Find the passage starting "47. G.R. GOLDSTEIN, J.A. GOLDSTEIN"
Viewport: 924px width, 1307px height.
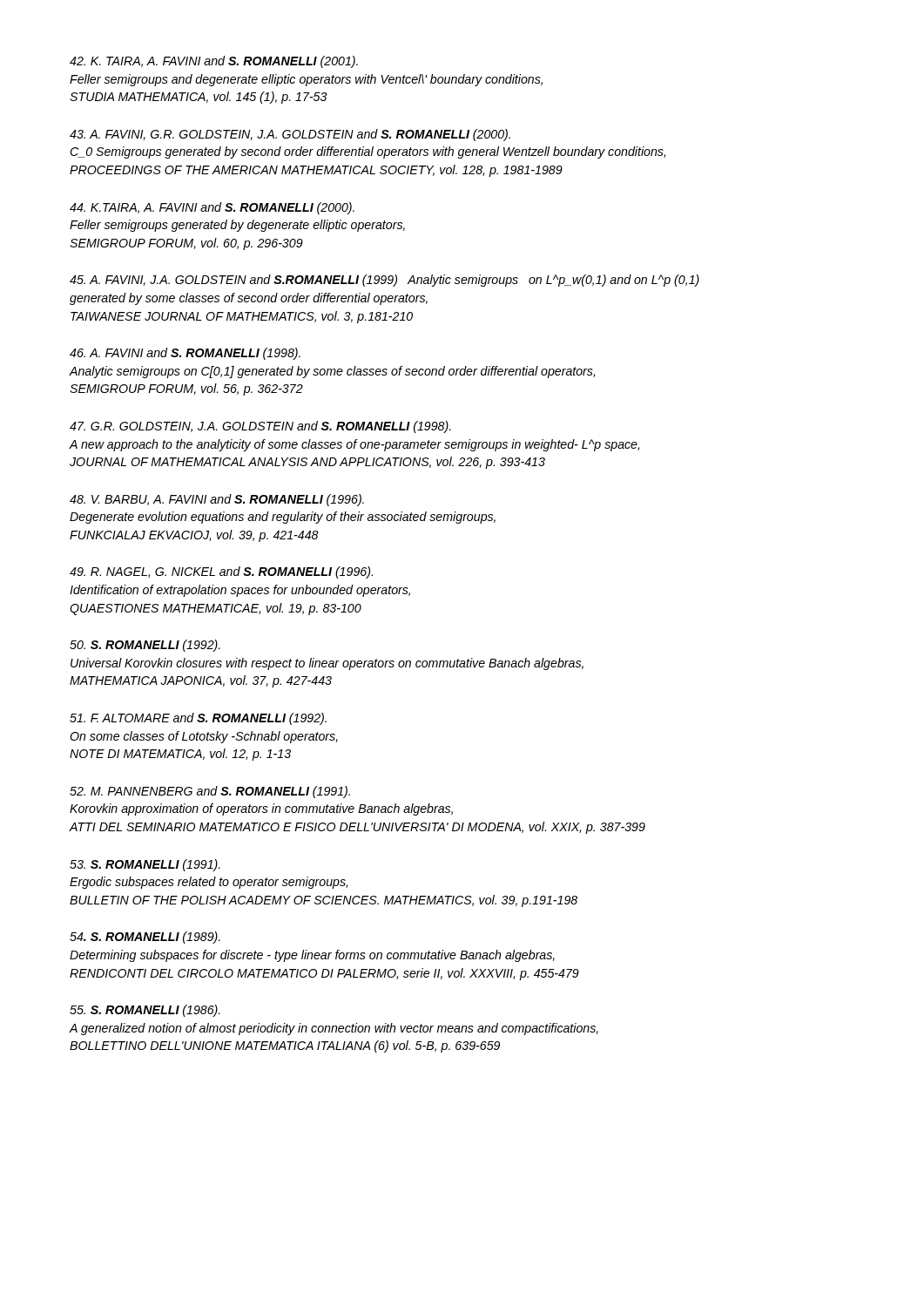462,444
